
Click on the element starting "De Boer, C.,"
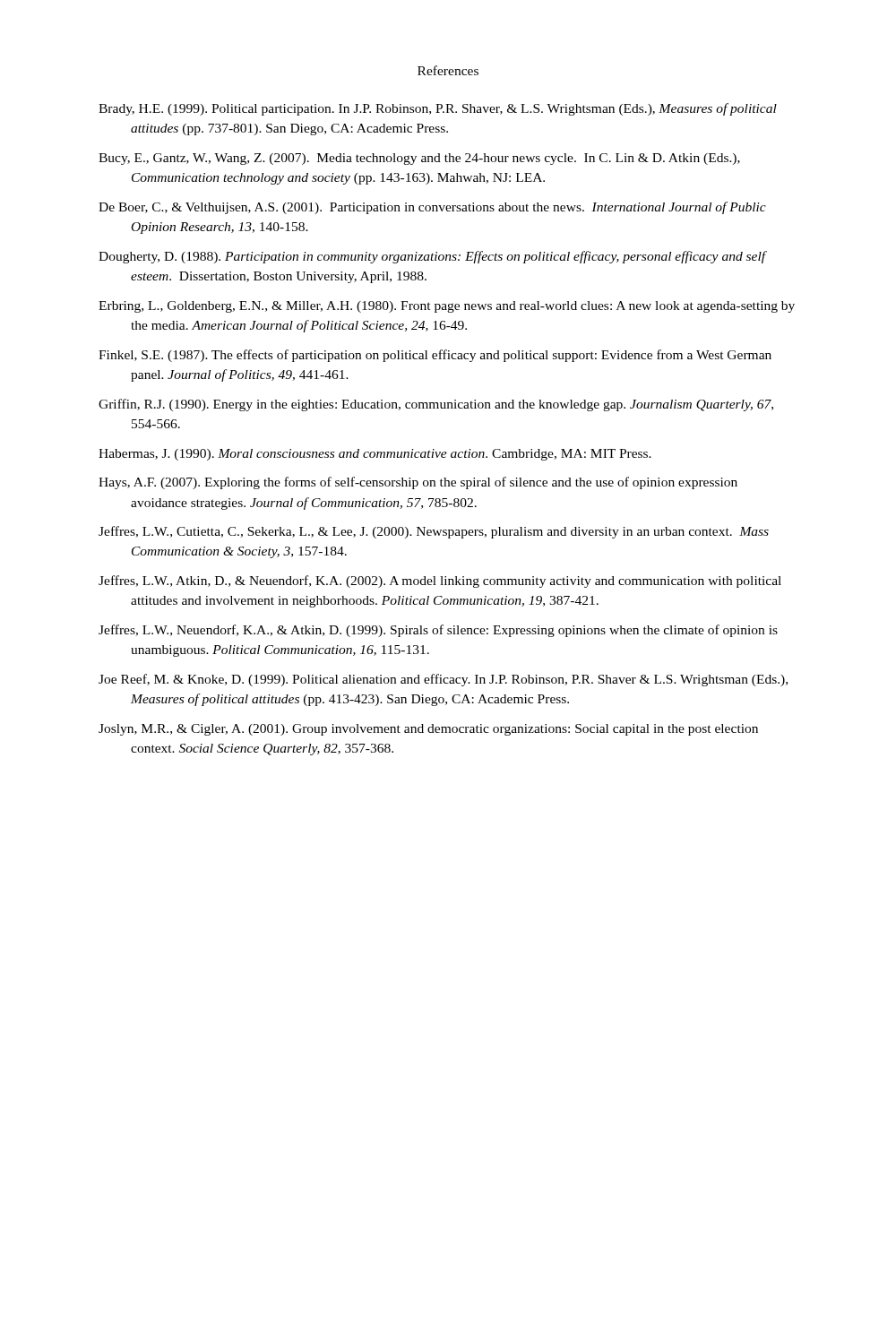point(432,216)
